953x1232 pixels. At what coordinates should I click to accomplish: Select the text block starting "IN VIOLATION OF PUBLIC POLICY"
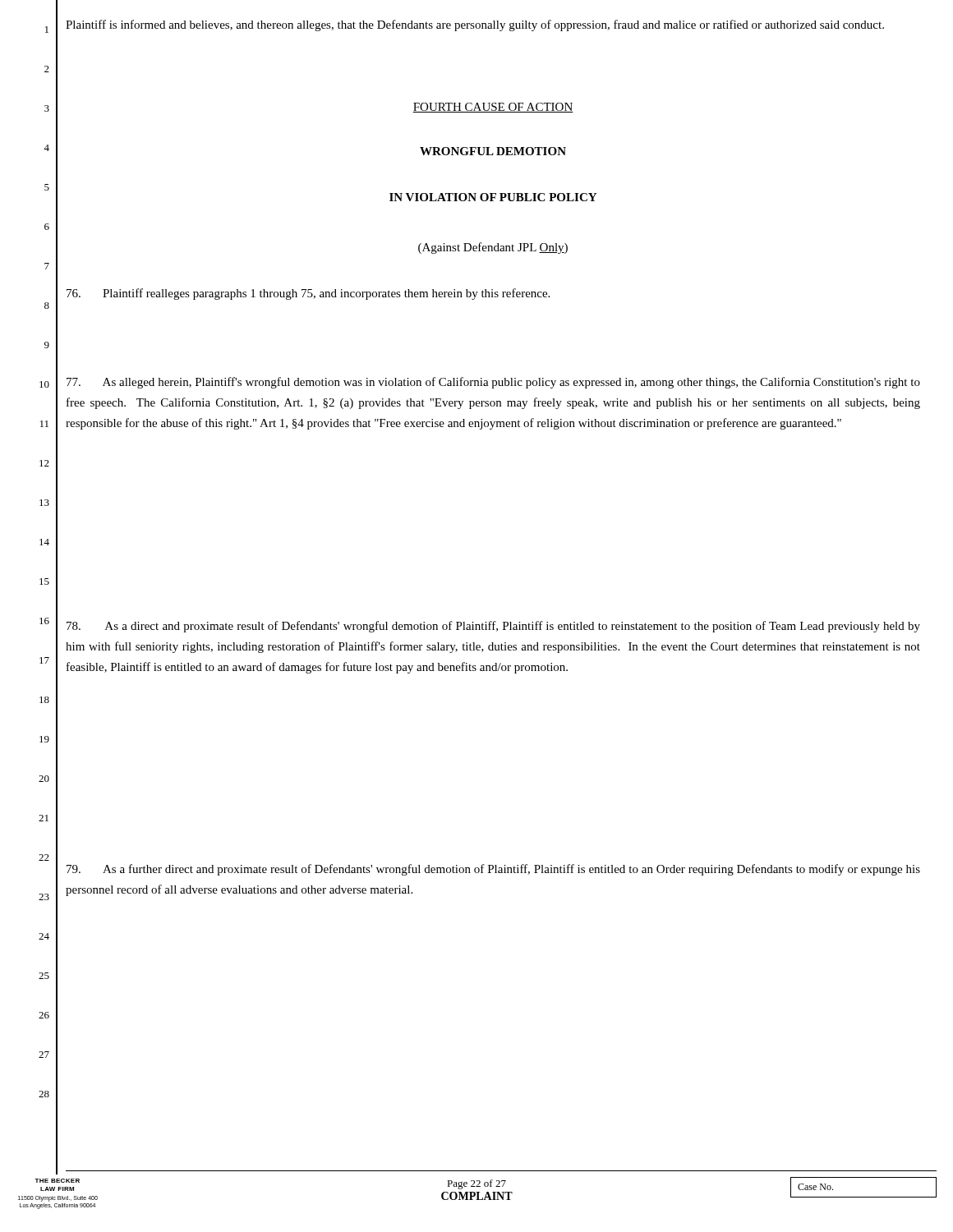pyautogui.click(x=493, y=197)
